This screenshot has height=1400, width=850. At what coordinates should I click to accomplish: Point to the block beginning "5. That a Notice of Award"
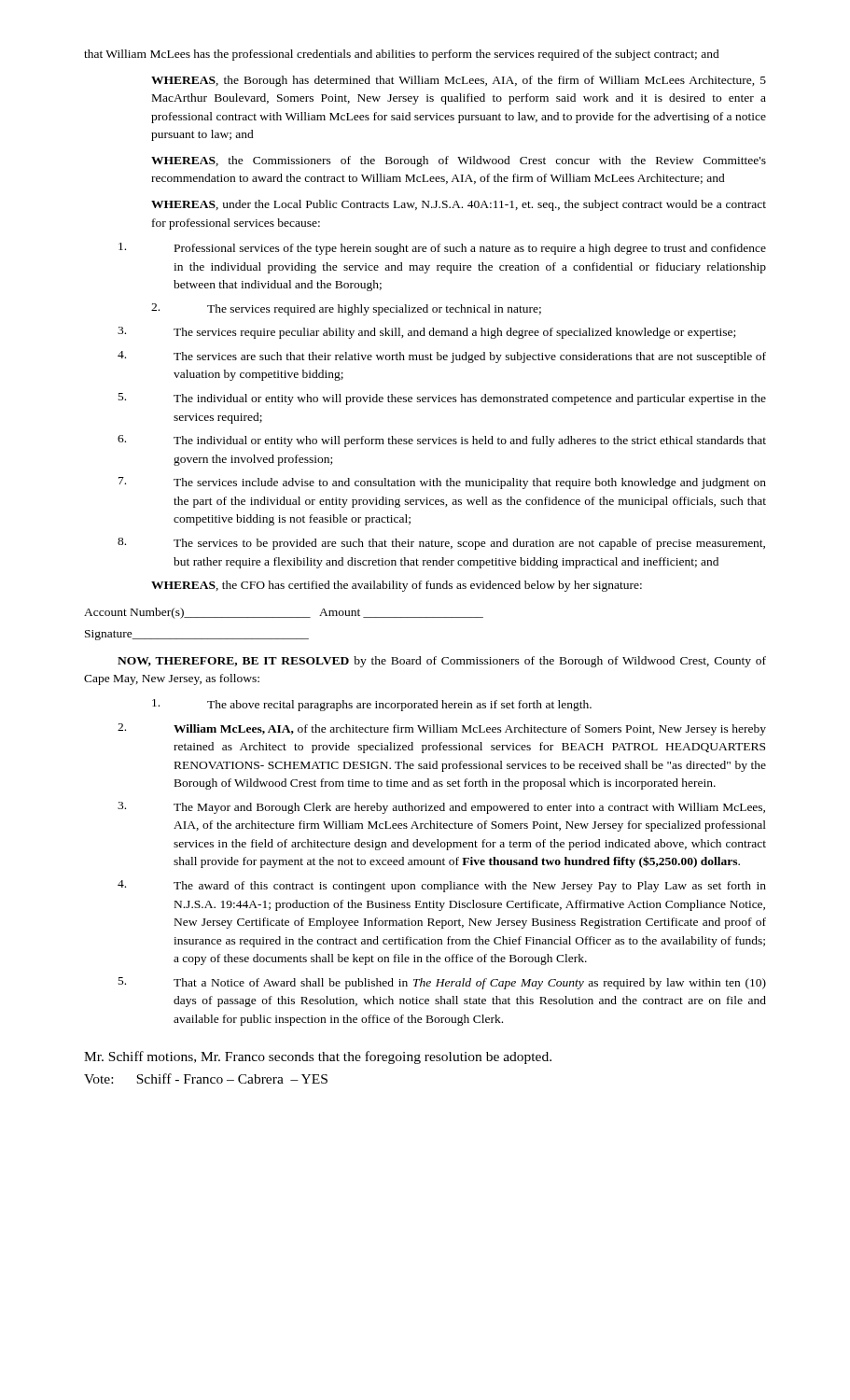click(425, 1001)
